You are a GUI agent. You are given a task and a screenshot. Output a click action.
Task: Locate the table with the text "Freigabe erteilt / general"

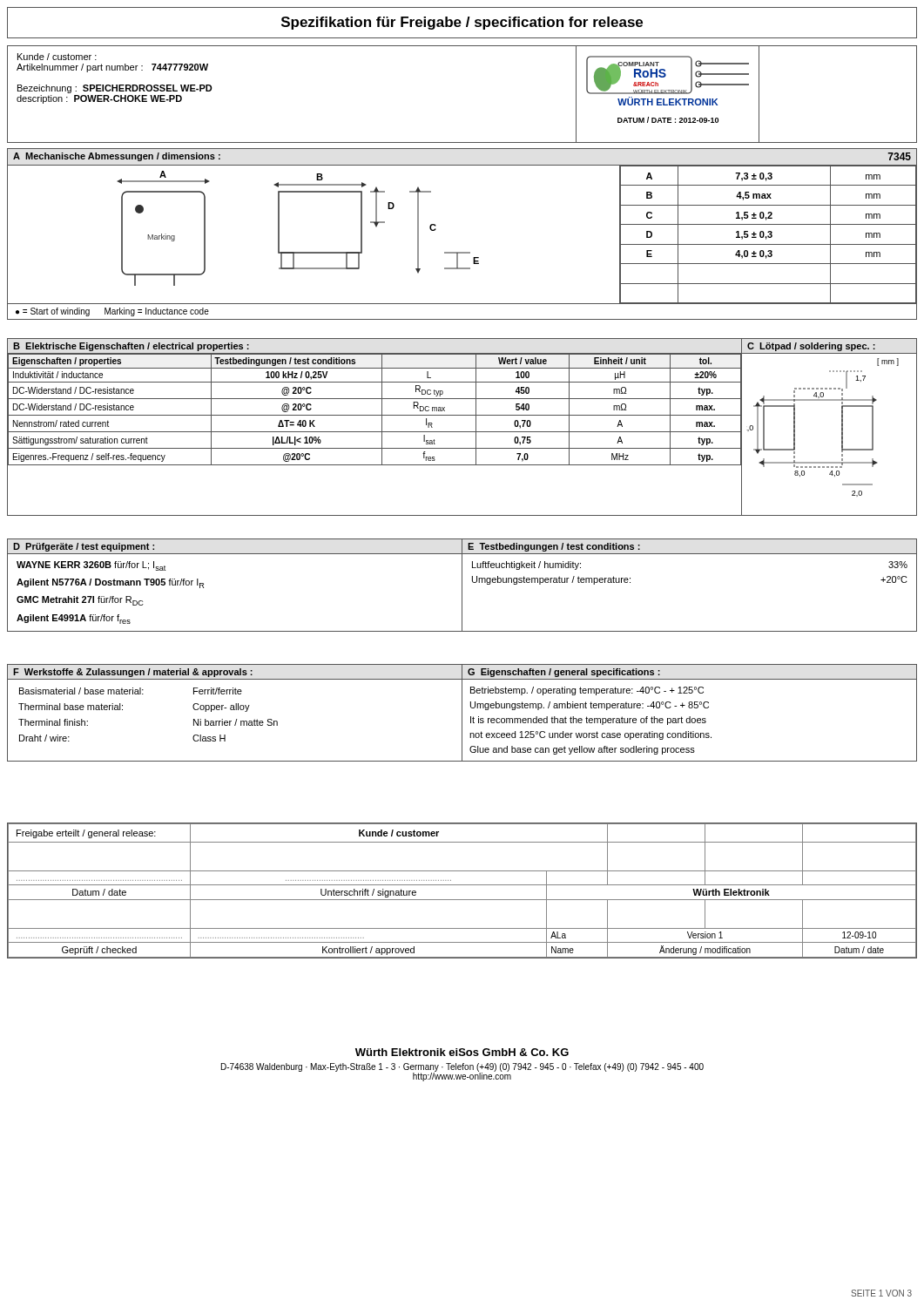tap(462, 890)
